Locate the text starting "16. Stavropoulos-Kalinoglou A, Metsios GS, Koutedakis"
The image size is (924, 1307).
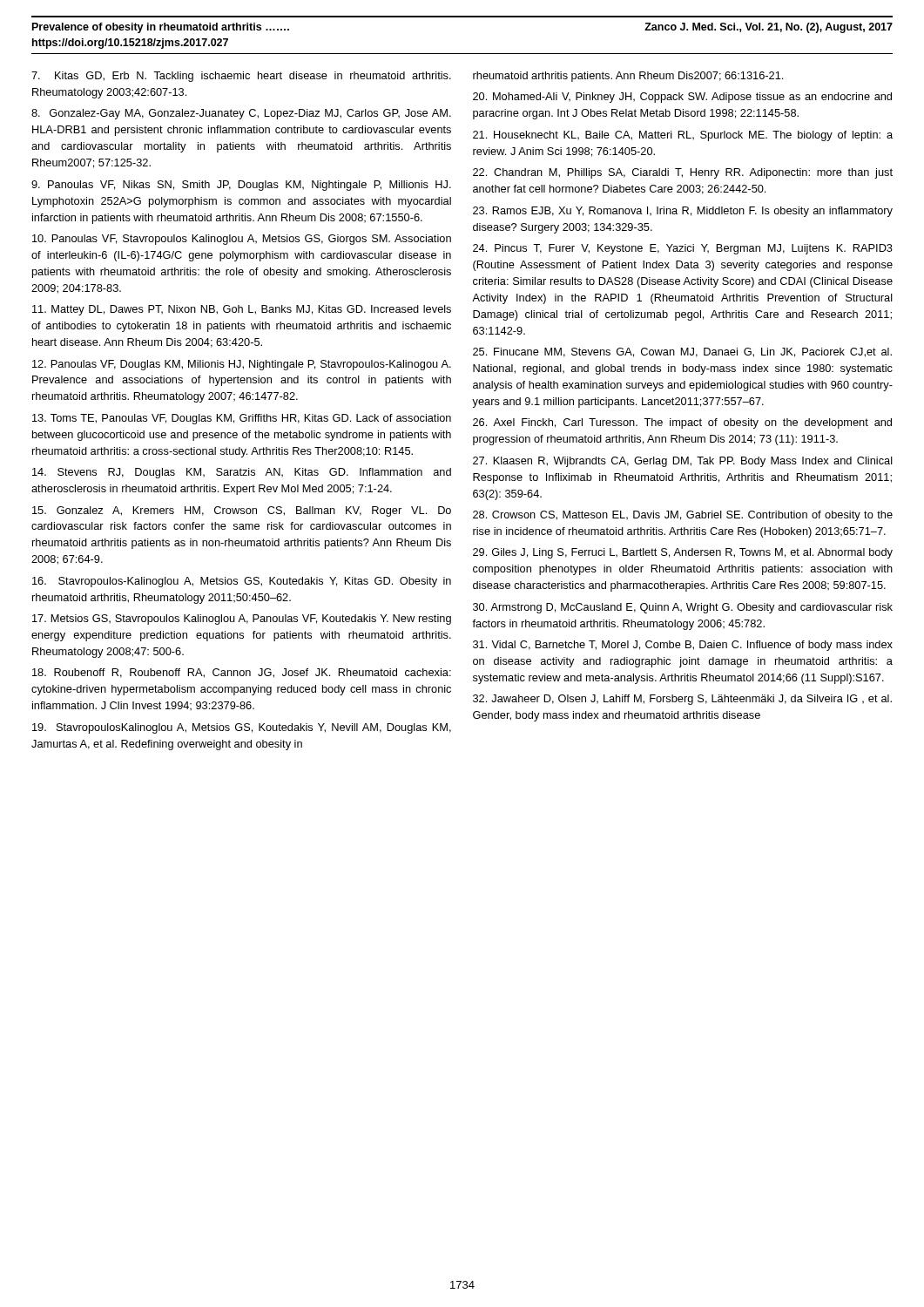click(241, 589)
